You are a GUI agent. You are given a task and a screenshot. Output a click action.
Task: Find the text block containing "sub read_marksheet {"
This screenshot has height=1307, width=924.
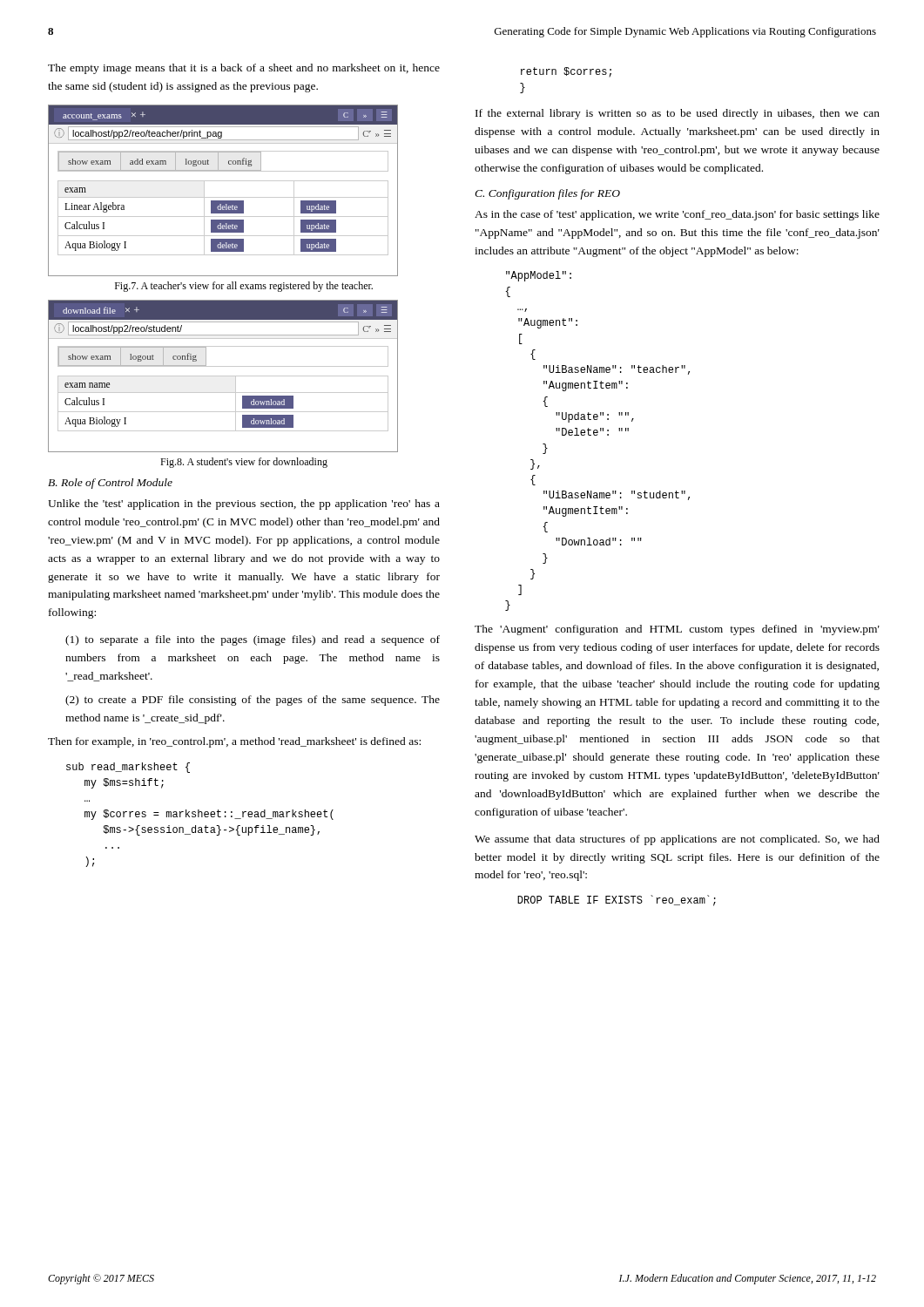coord(253,815)
